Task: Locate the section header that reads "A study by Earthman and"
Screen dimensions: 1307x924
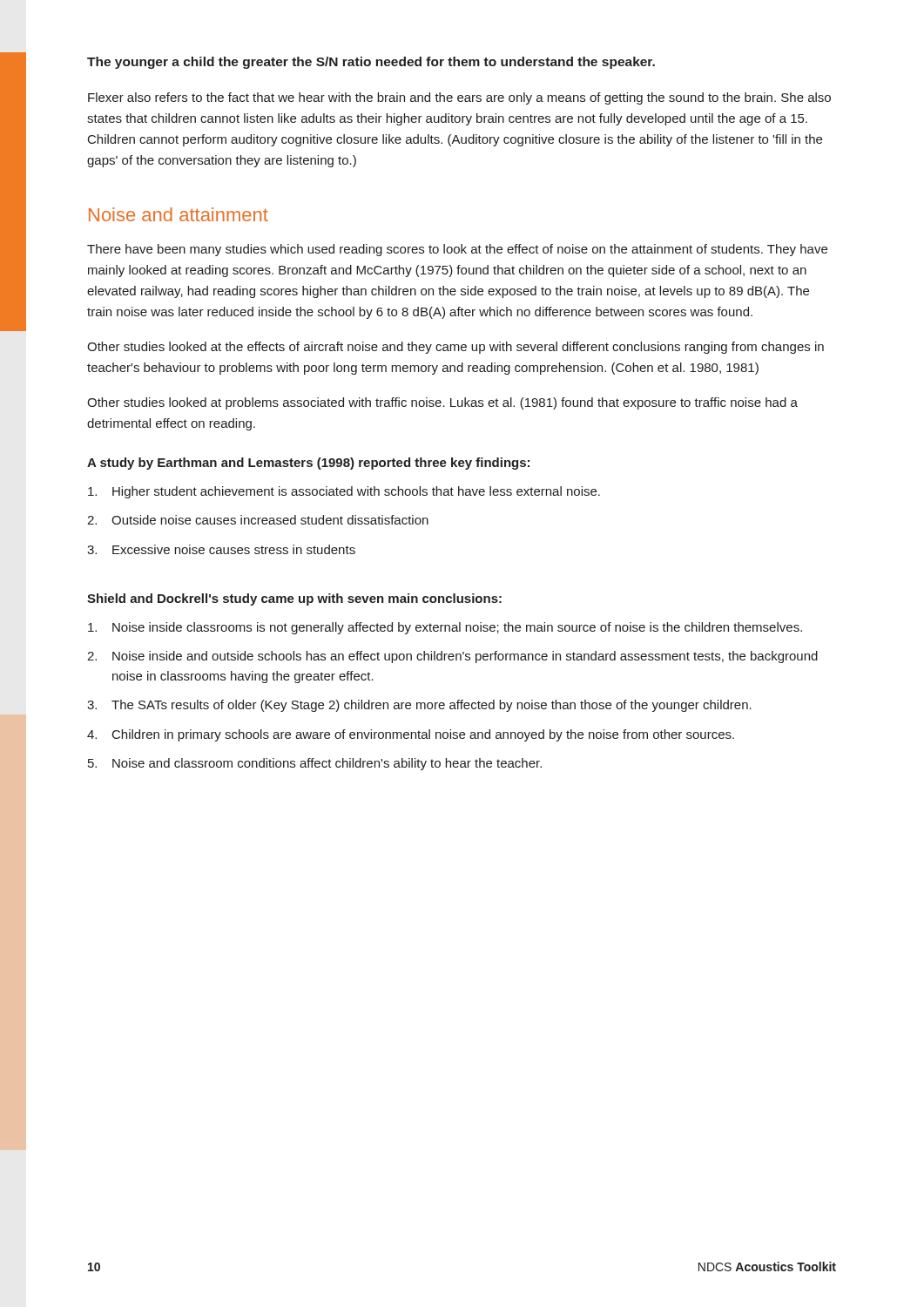Action: 309,463
